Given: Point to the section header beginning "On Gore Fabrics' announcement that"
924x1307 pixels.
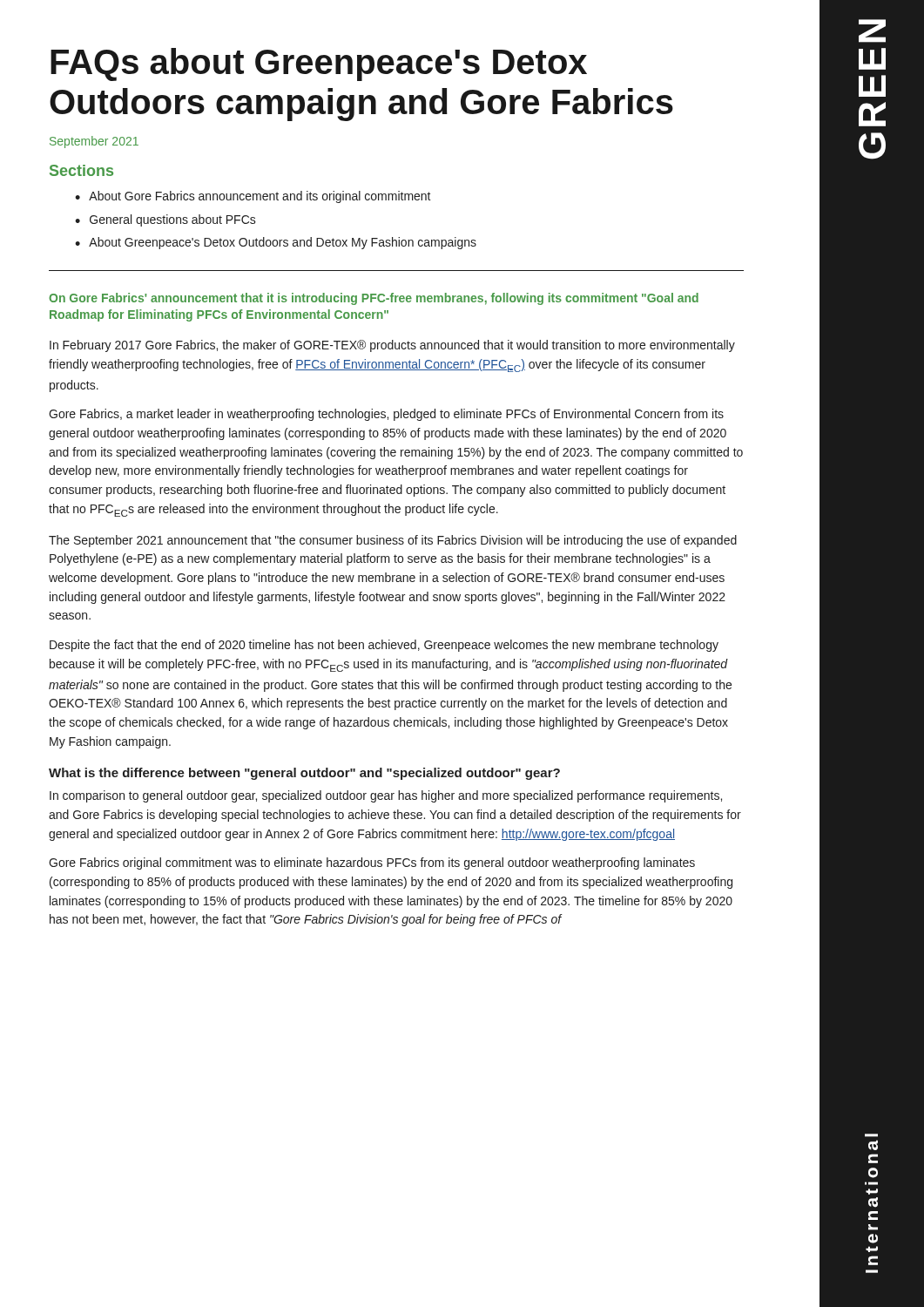Looking at the screenshot, I should (374, 306).
